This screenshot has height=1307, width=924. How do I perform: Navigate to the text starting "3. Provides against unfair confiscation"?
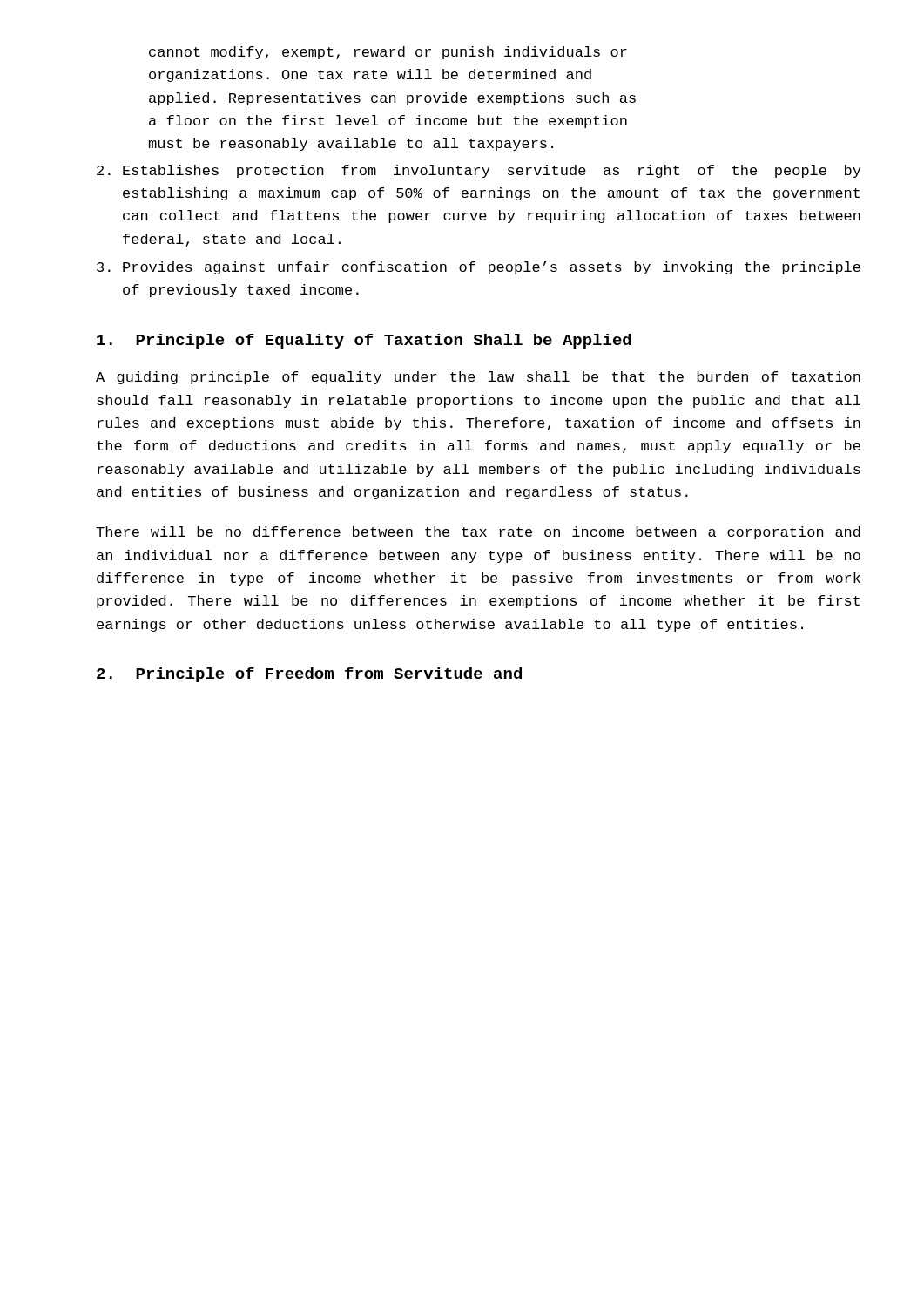479,280
